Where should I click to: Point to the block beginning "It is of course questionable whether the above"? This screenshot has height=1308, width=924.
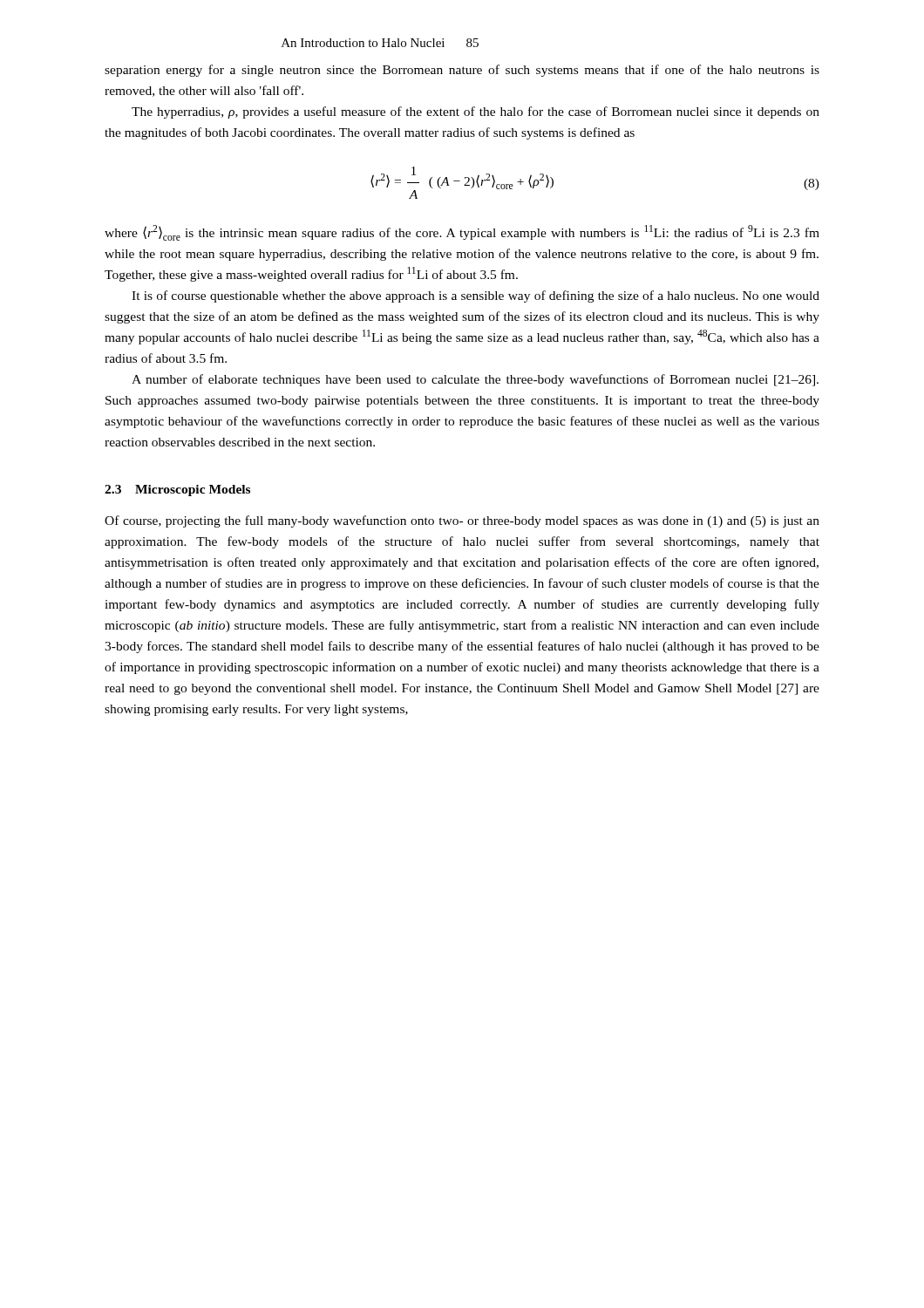[462, 327]
